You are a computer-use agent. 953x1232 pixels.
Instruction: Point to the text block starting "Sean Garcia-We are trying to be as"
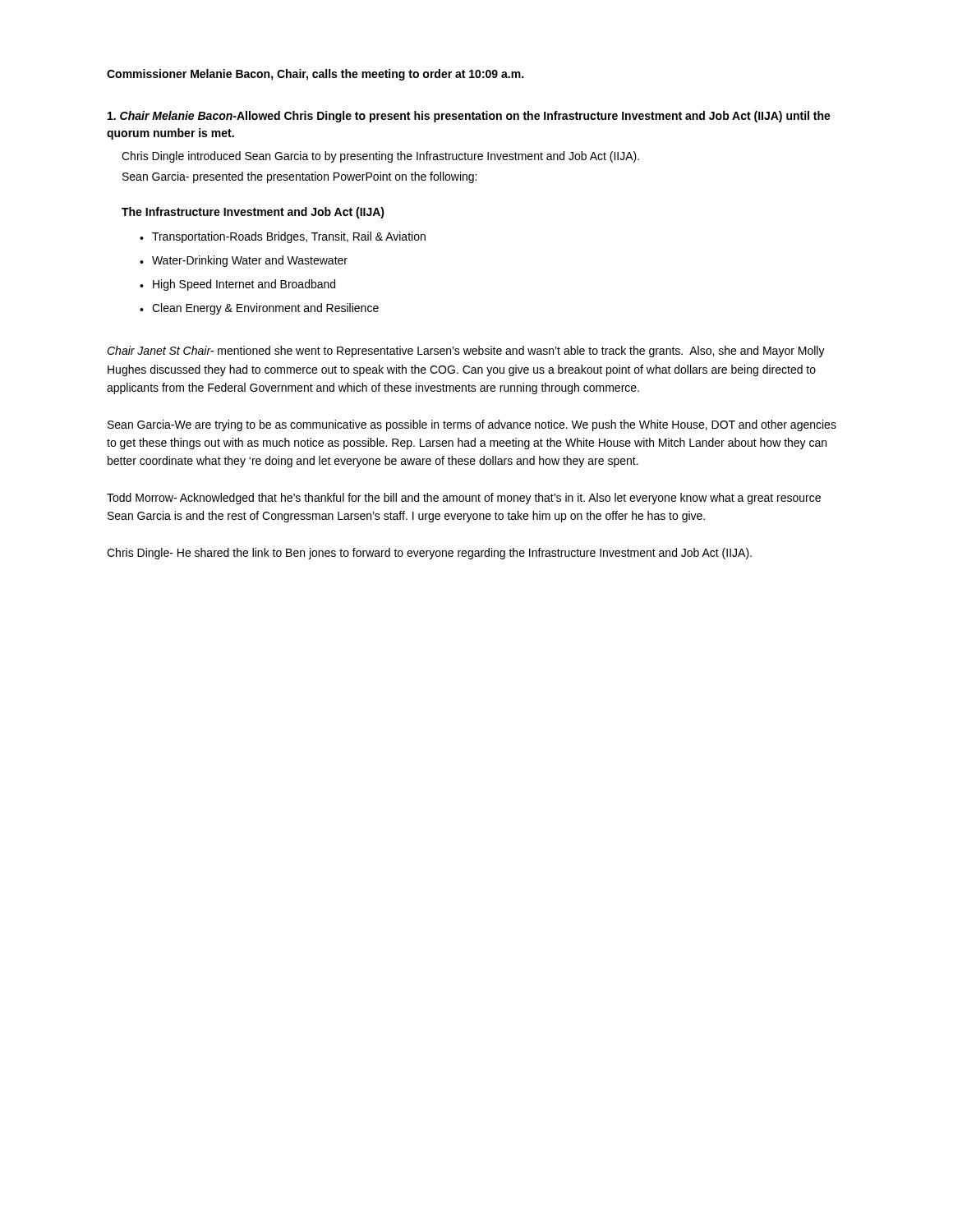tap(472, 443)
